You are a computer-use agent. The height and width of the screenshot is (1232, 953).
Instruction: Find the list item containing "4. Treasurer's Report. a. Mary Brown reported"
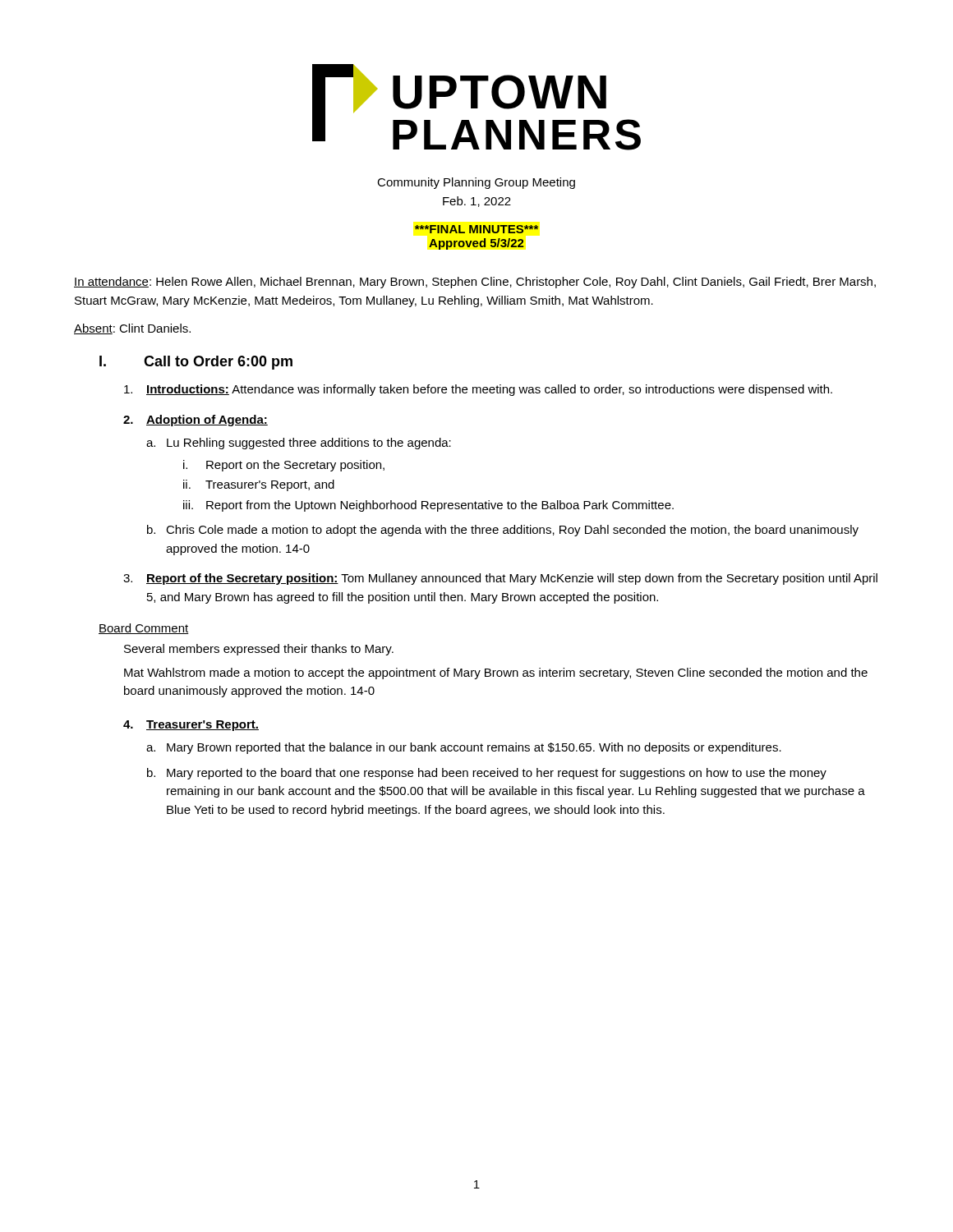501,767
